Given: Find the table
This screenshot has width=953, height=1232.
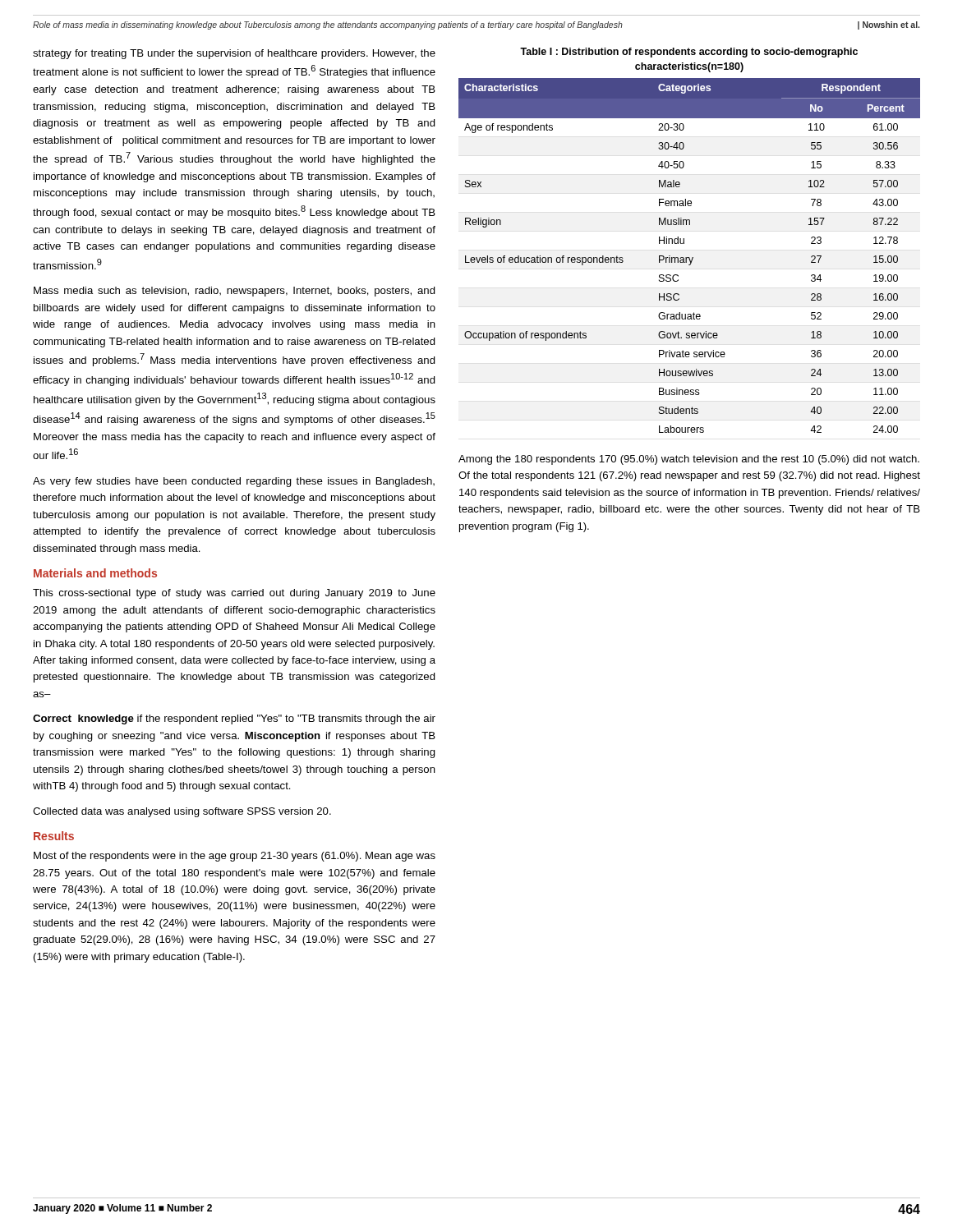Looking at the screenshot, I should (689, 259).
